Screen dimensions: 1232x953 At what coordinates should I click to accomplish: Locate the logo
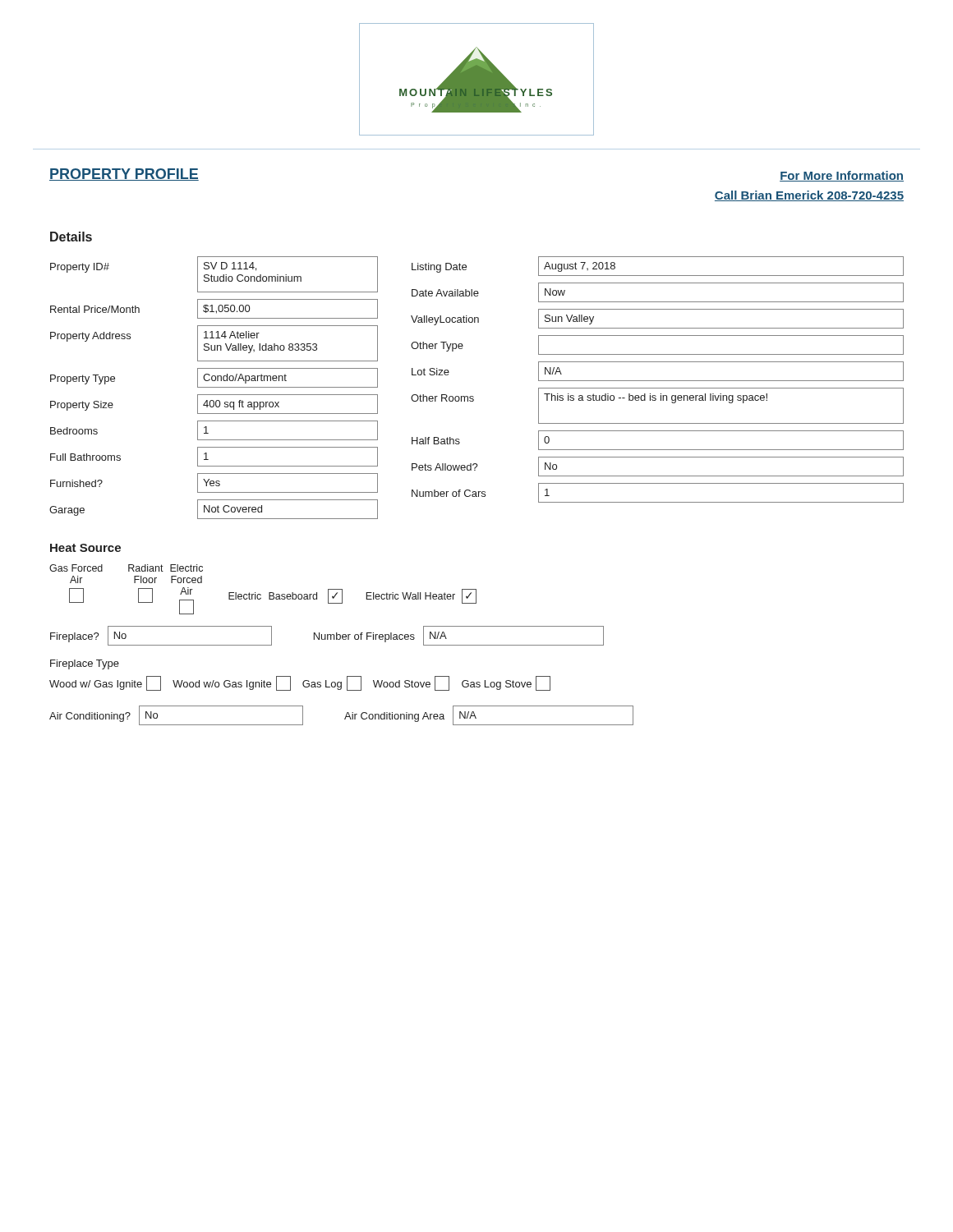(x=476, y=74)
